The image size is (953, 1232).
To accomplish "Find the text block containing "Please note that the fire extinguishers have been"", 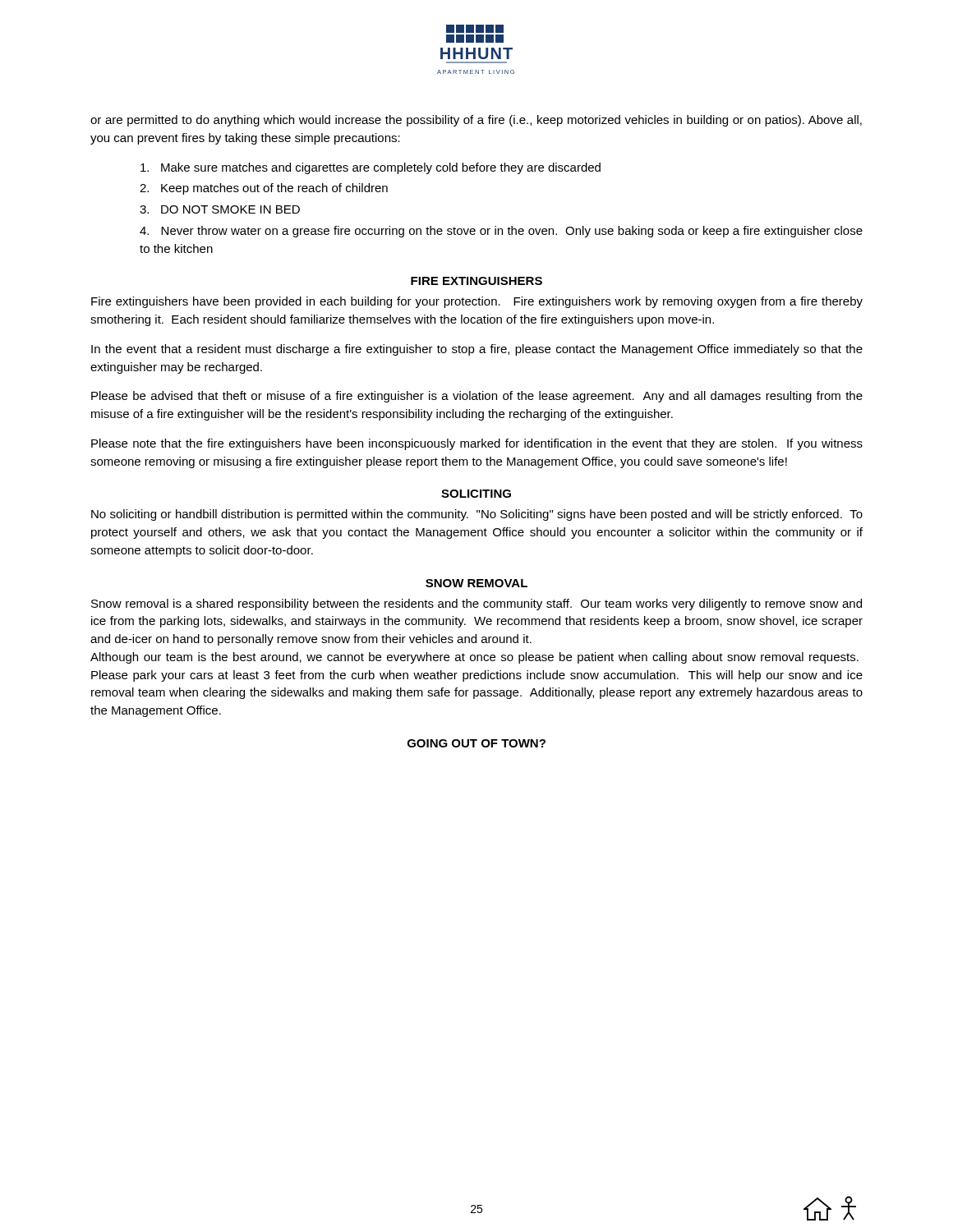I will tap(476, 452).
